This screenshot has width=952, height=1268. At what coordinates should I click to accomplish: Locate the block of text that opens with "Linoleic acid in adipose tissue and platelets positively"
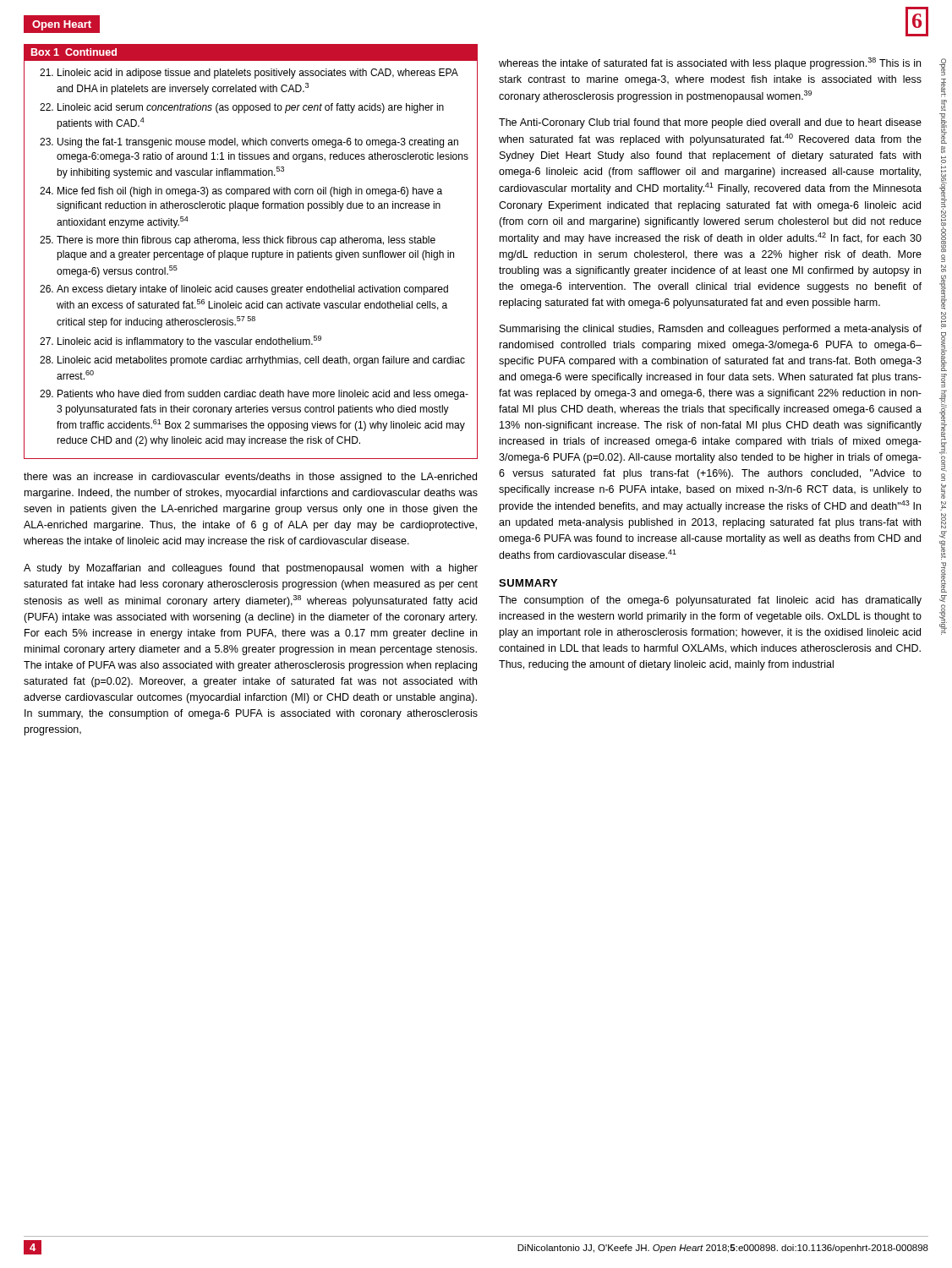[x=257, y=81]
